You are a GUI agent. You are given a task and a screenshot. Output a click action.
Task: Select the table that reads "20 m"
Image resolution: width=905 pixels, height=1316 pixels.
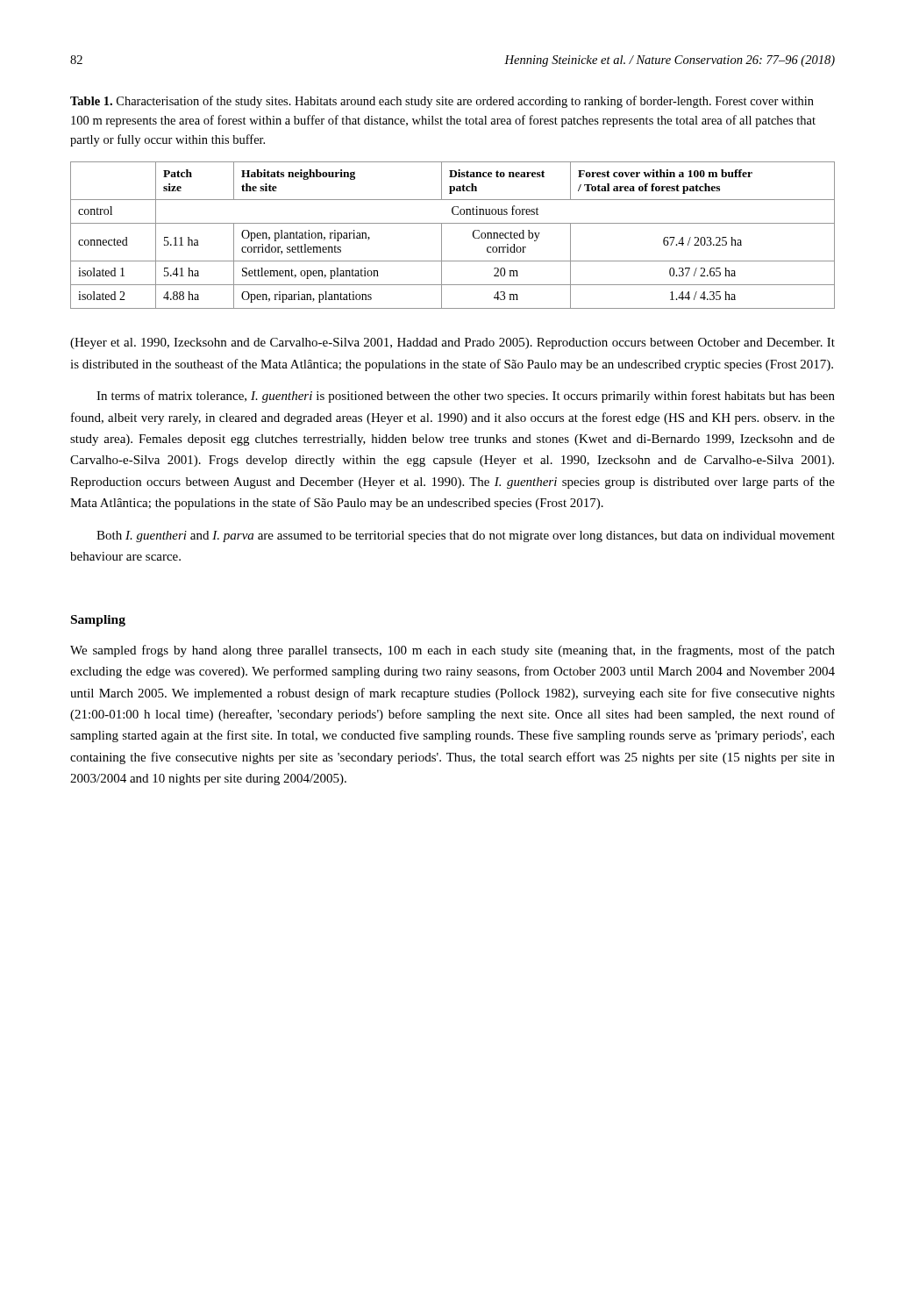click(452, 235)
